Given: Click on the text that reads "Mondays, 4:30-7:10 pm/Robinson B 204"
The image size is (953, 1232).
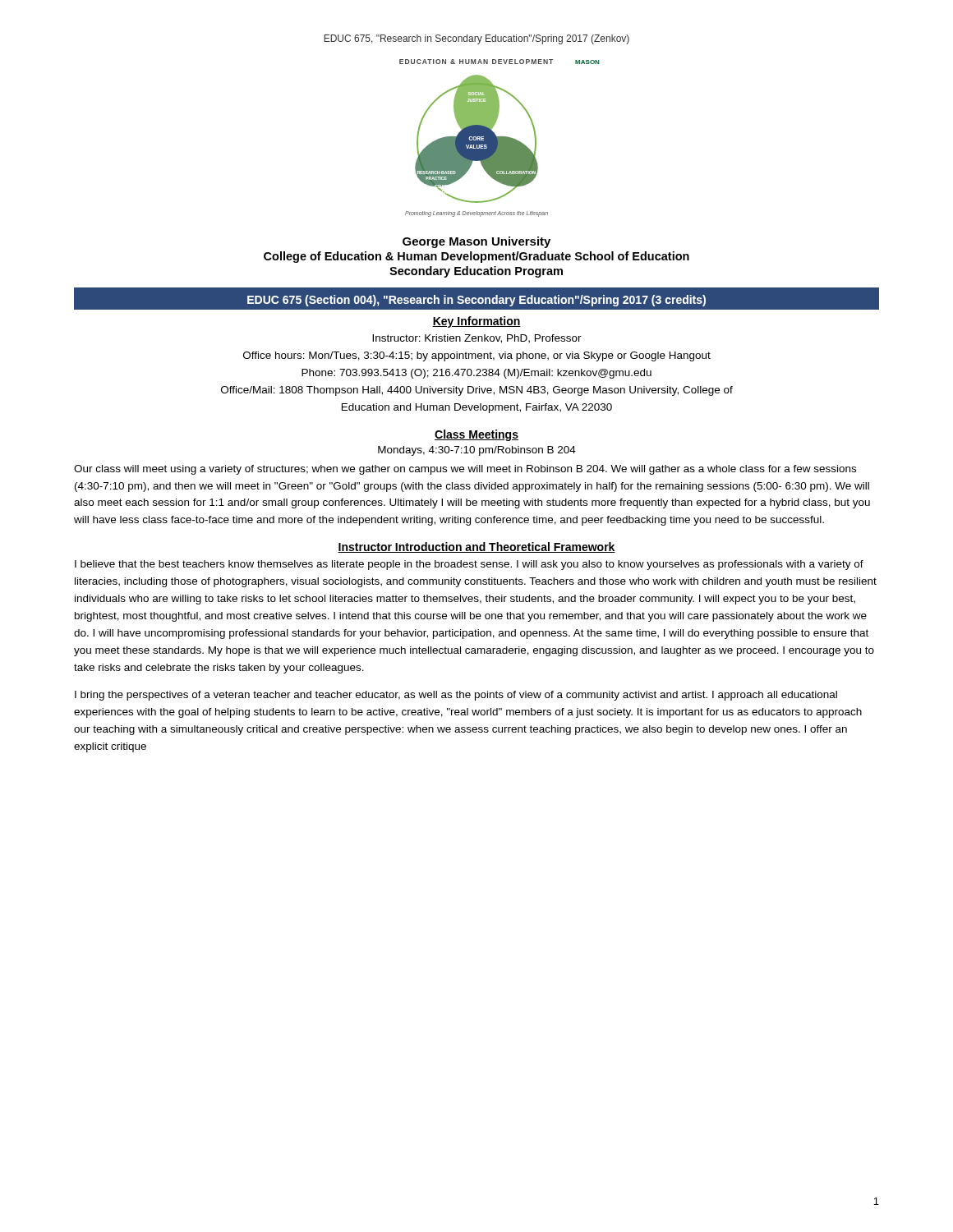Looking at the screenshot, I should click(476, 449).
